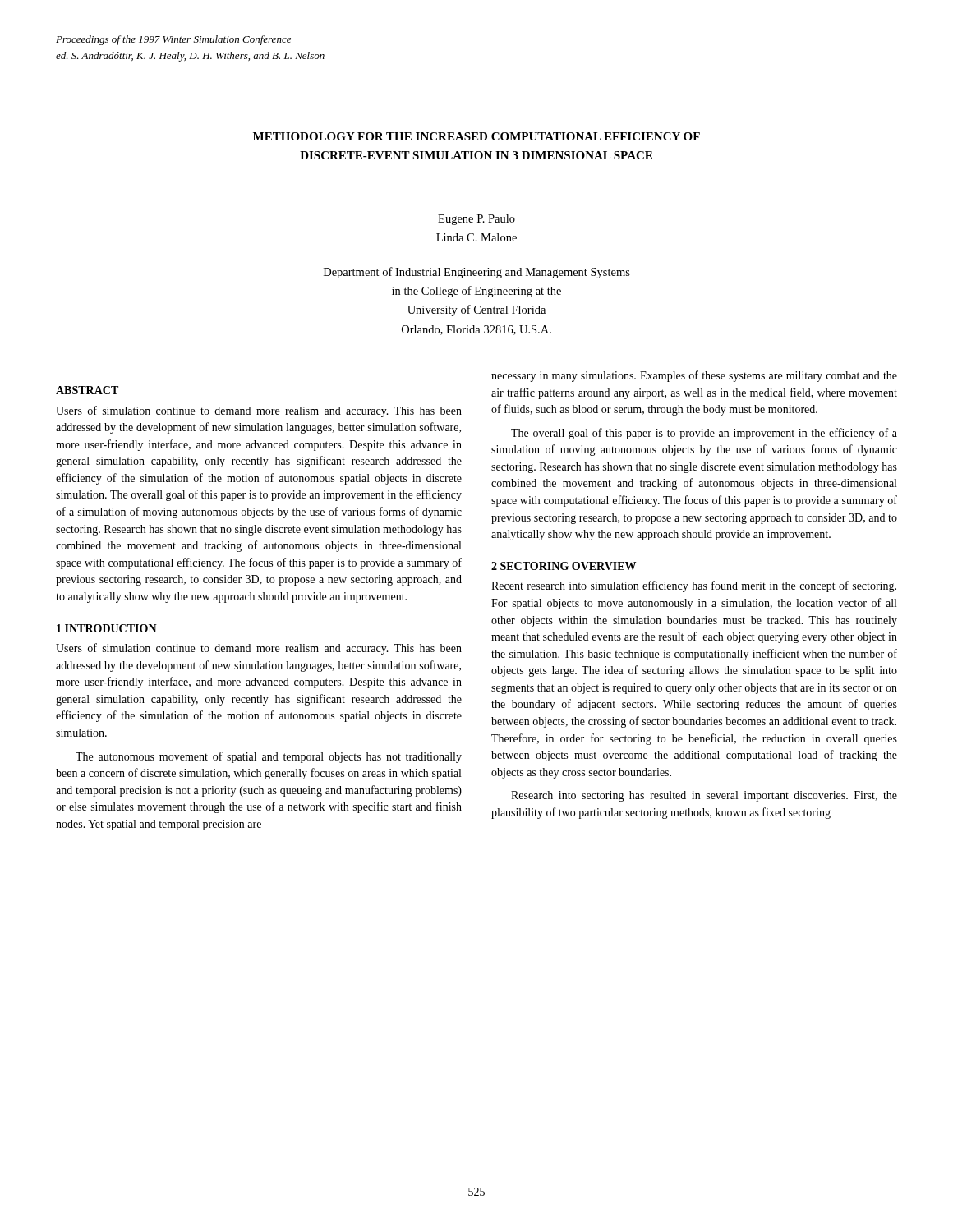This screenshot has width=953, height=1232.
Task: Point to the region starting "Recent research into simulation efficiency has found merit"
Action: tap(694, 679)
